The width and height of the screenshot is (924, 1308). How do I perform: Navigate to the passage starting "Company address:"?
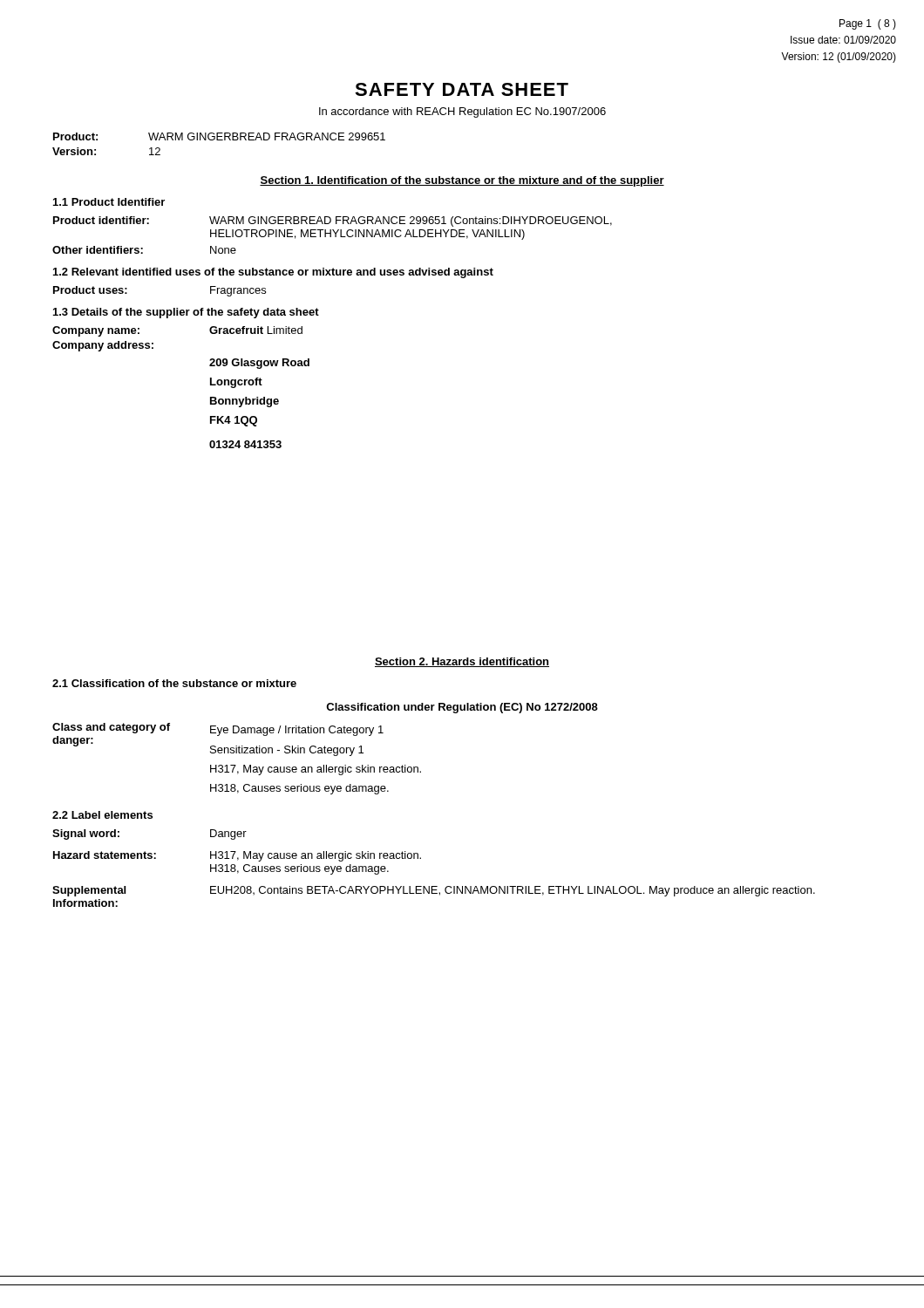pyautogui.click(x=103, y=346)
